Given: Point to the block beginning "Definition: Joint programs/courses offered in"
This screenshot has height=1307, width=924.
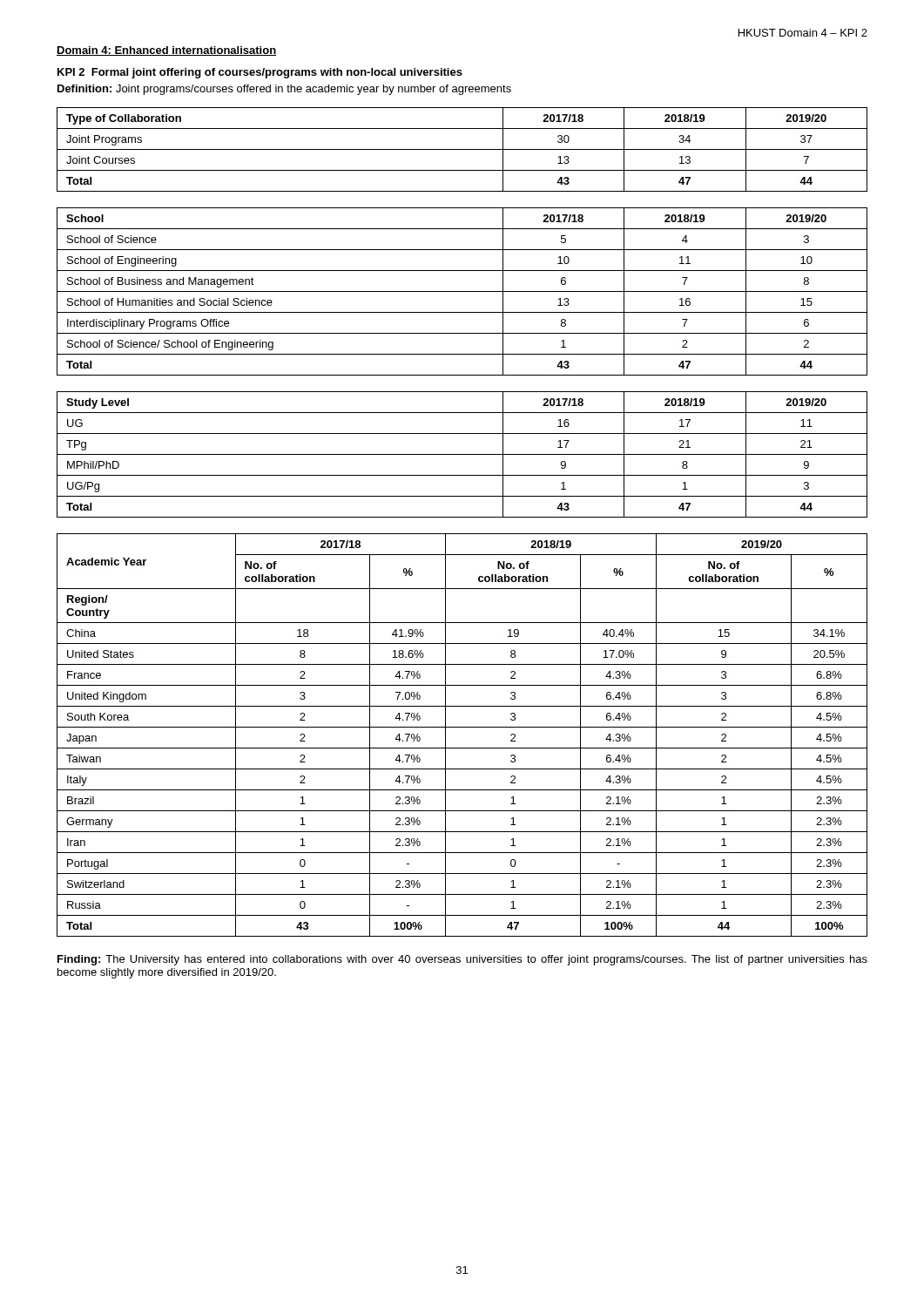Looking at the screenshot, I should pyautogui.click(x=284, y=88).
